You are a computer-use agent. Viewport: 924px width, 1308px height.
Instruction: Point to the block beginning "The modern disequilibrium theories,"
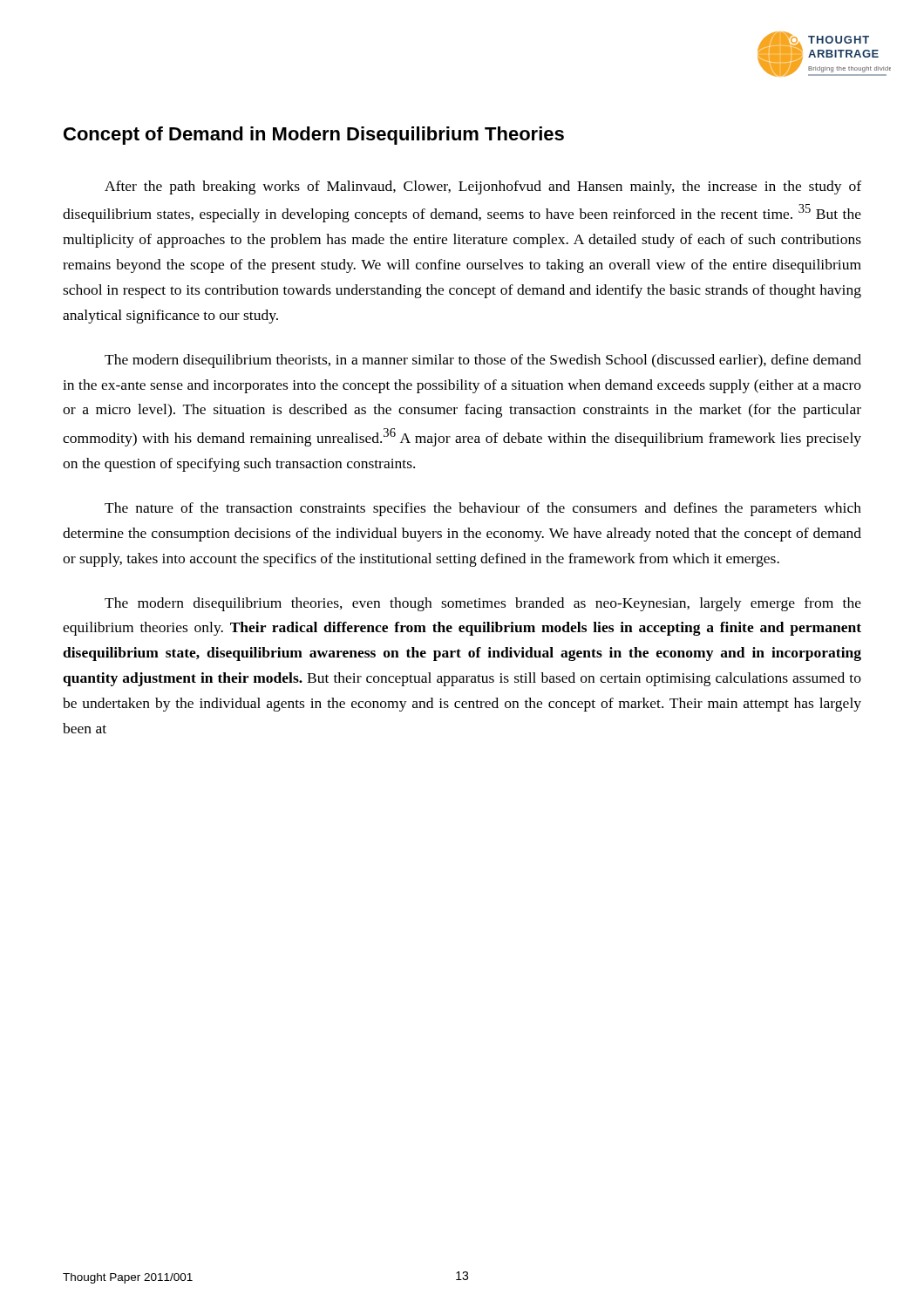click(462, 665)
